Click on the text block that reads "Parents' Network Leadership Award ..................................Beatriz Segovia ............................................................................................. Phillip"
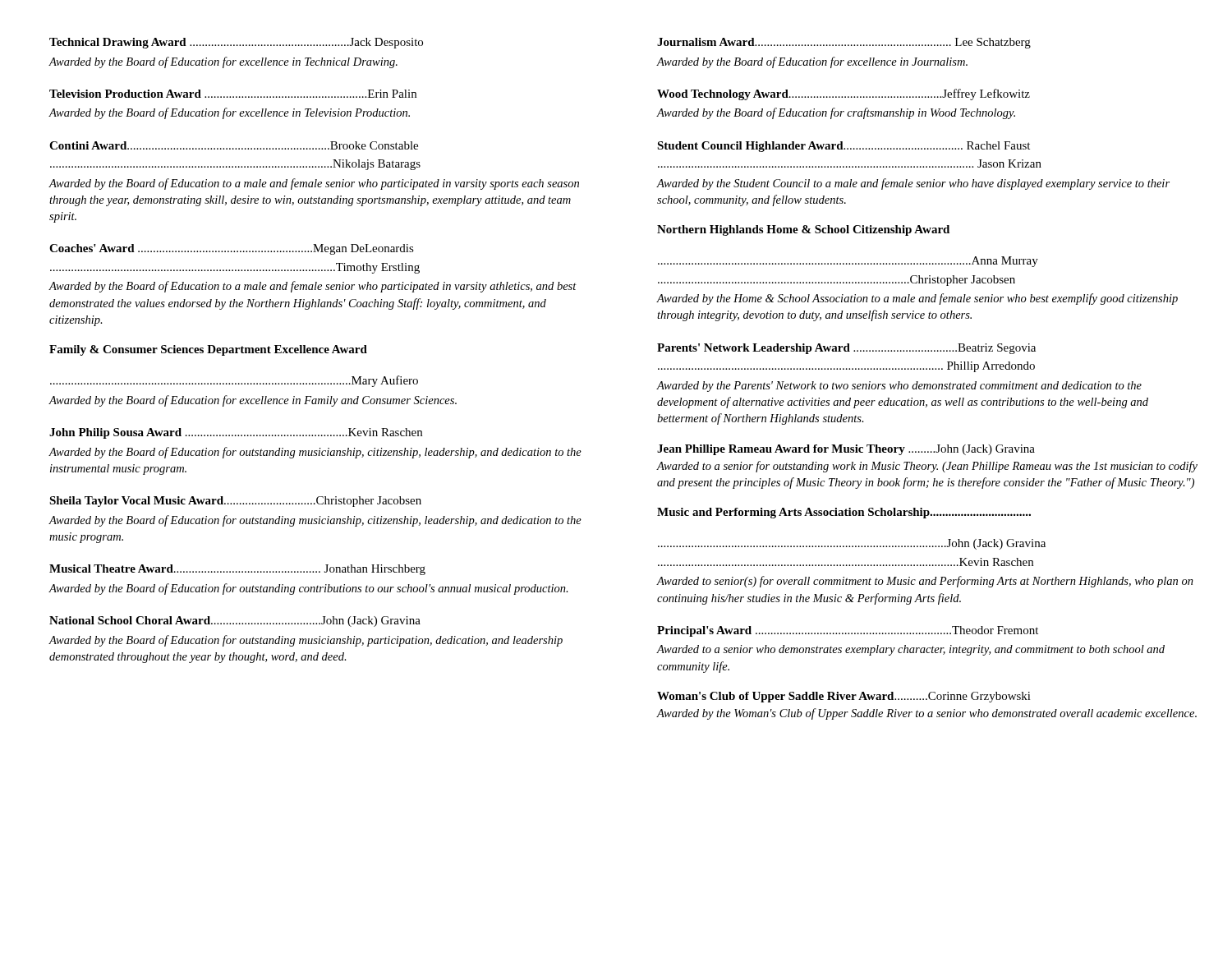 pos(928,383)
